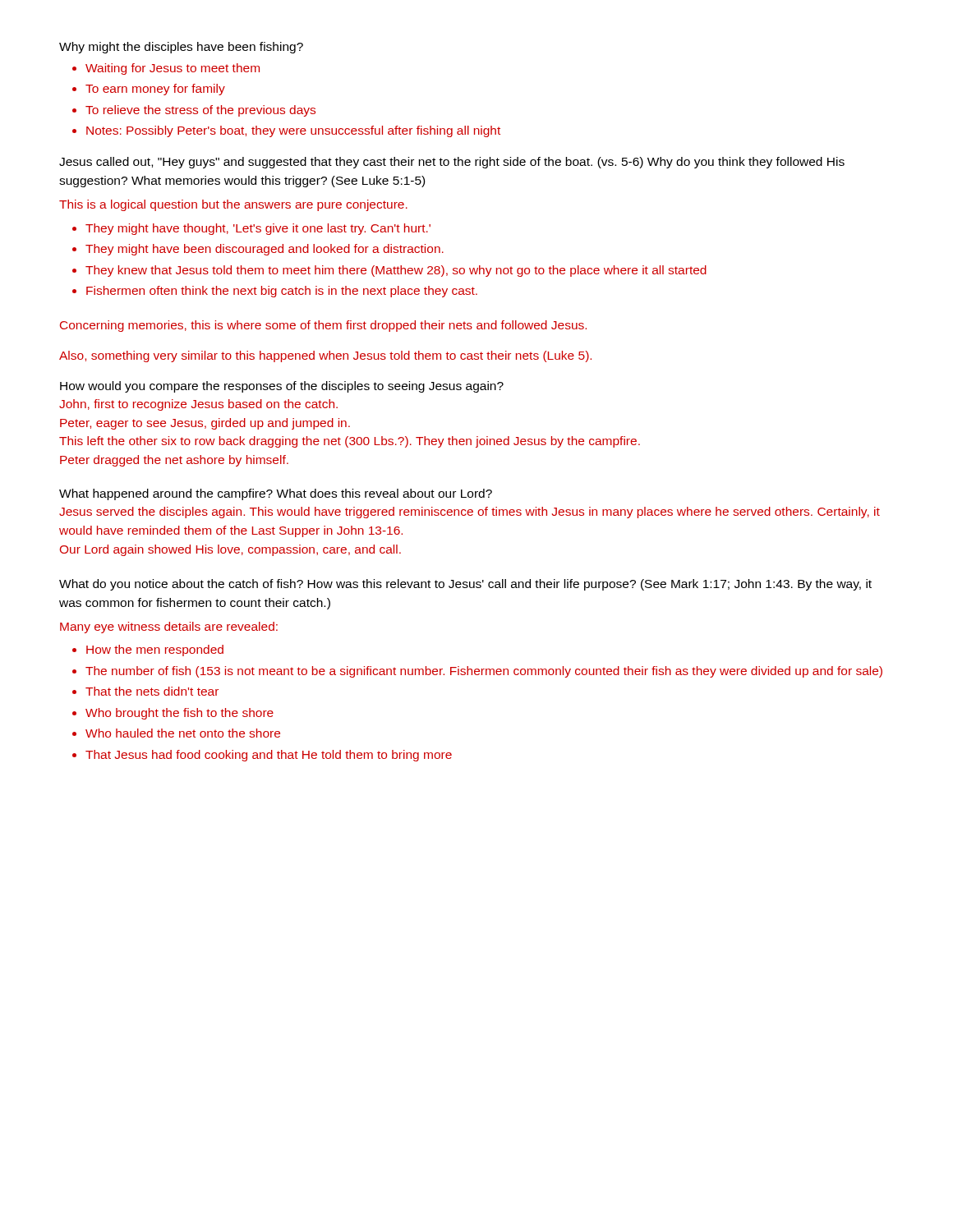Find the block on this page that starts "Also, something very"

coord(326,355)
